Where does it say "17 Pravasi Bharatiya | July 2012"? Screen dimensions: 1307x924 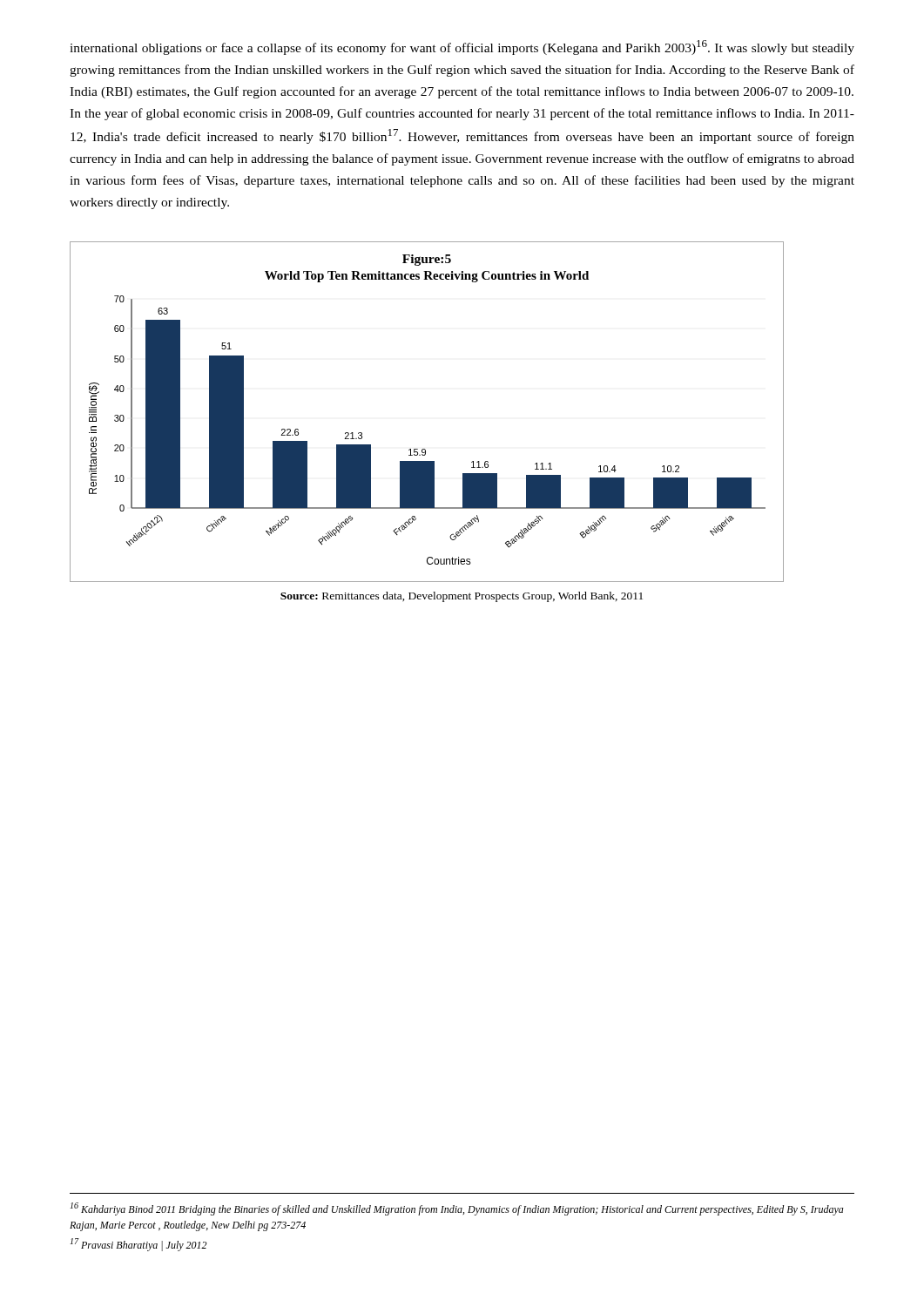point(138,1244)
